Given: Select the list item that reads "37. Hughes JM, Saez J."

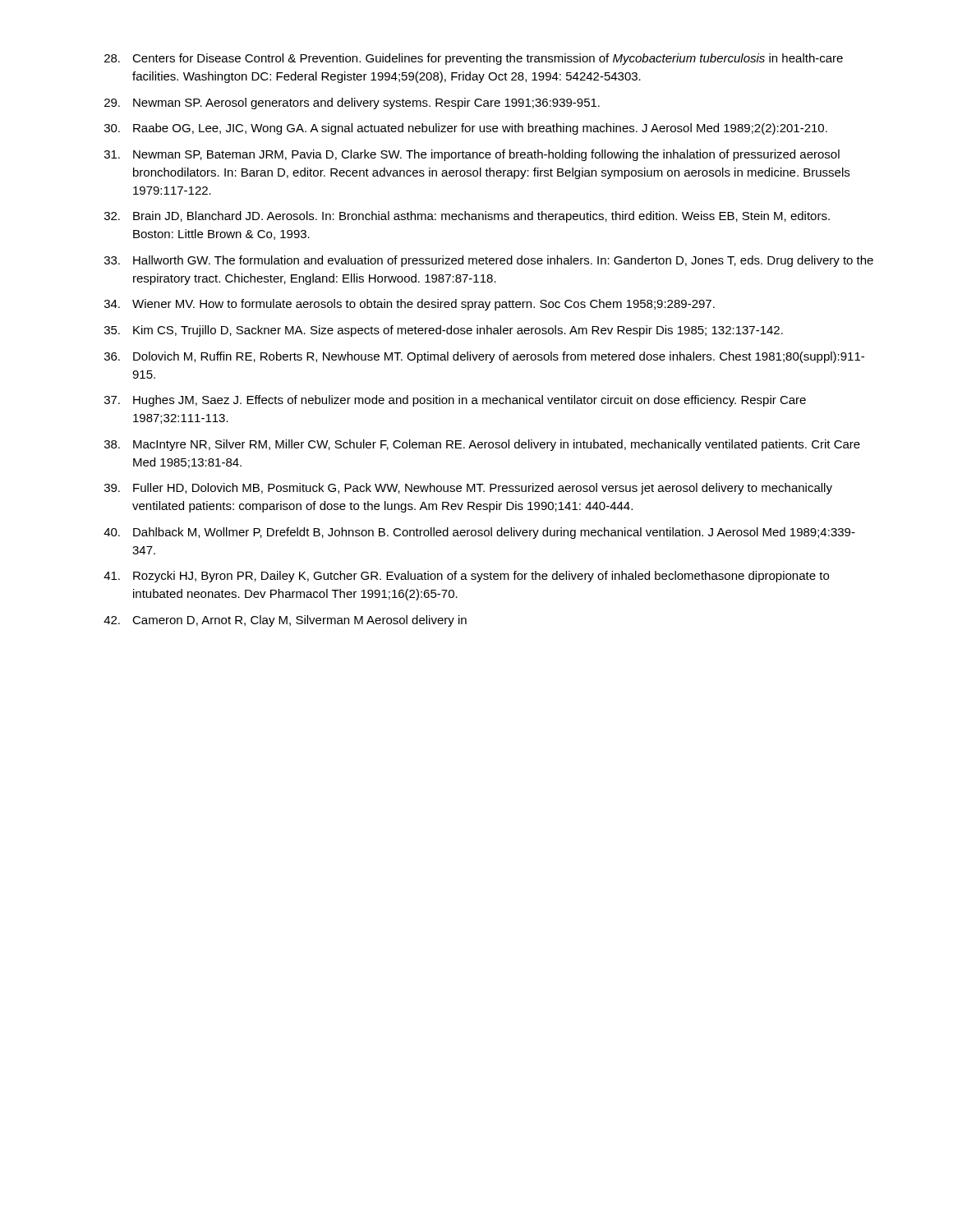Looking at the screenshot, I should 476,409.
